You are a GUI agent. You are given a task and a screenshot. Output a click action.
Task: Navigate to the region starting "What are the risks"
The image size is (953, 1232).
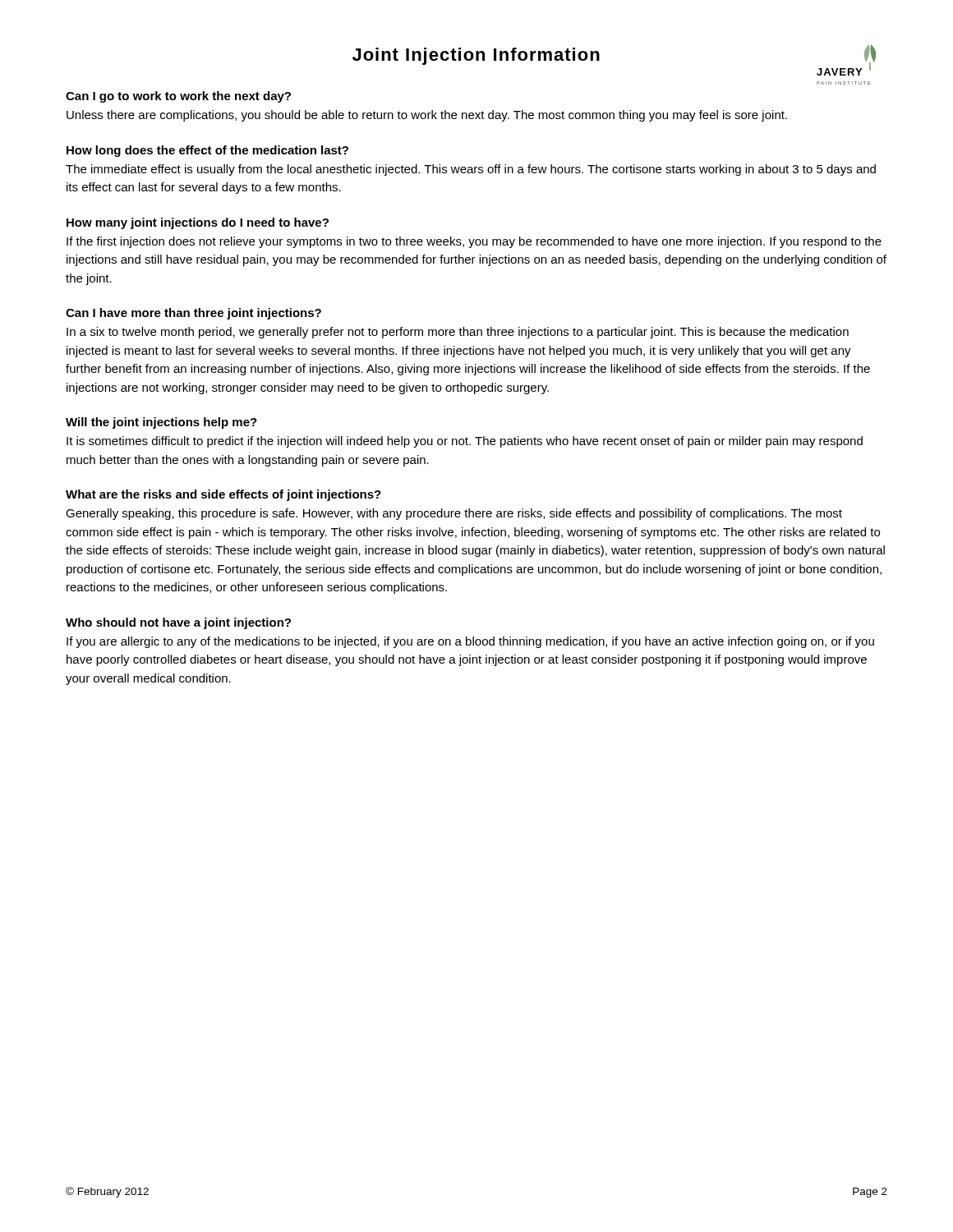coord(224,494)
